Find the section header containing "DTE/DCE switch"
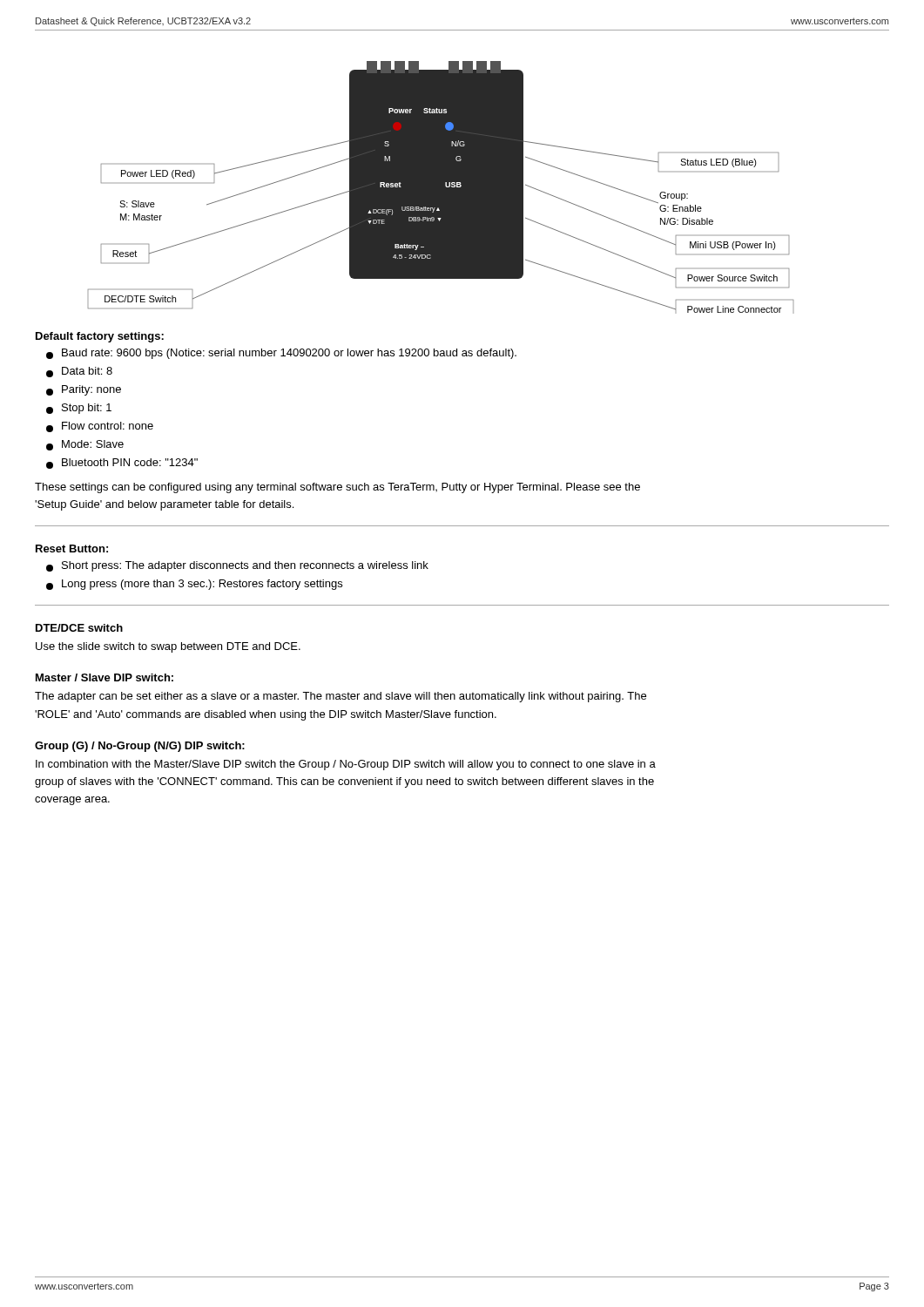The height and width of the screenshot is (1307, 924). (79, 628)
